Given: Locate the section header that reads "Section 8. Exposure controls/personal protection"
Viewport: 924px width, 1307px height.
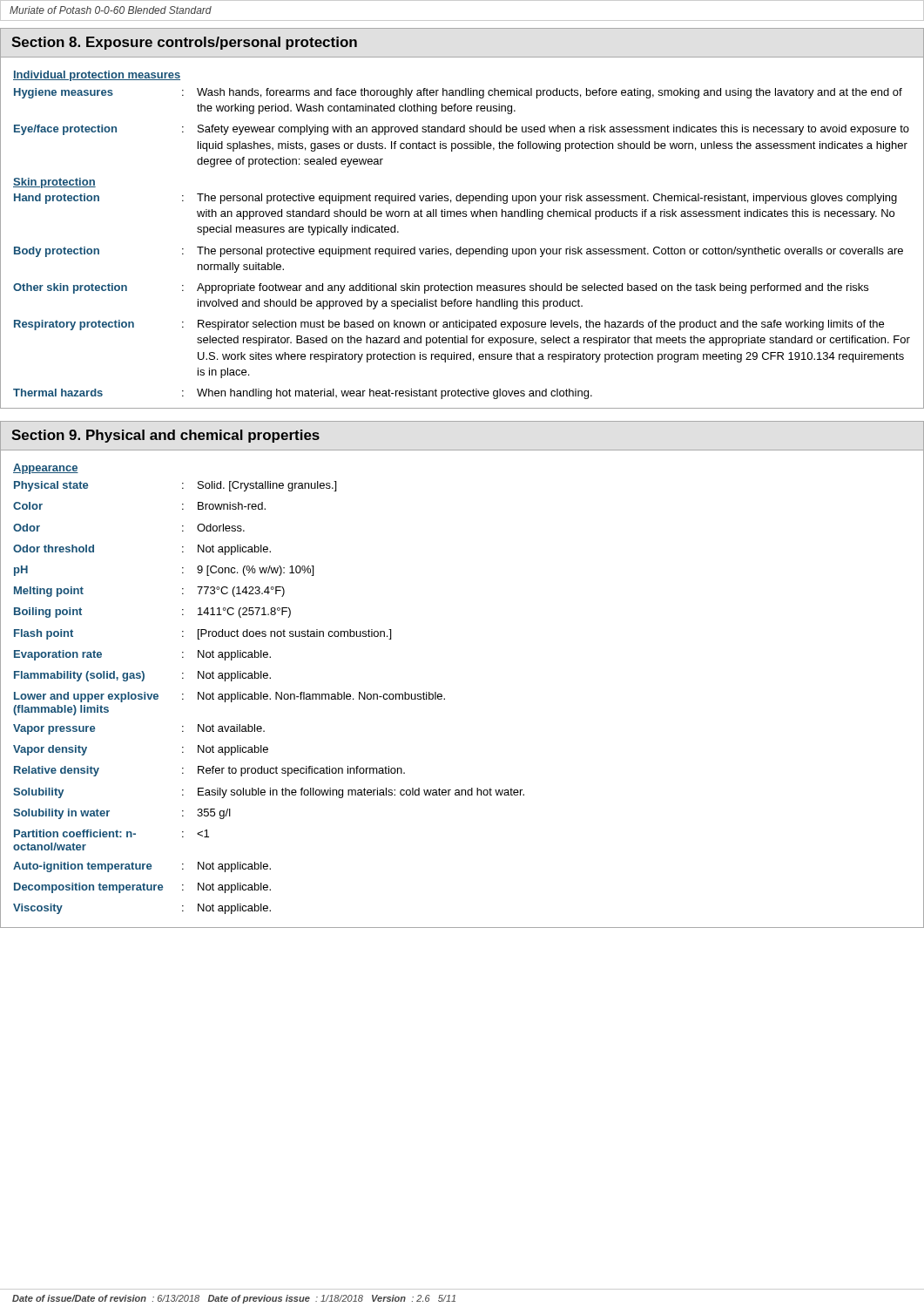Looking at the screenshot, I should click(184, 43).
